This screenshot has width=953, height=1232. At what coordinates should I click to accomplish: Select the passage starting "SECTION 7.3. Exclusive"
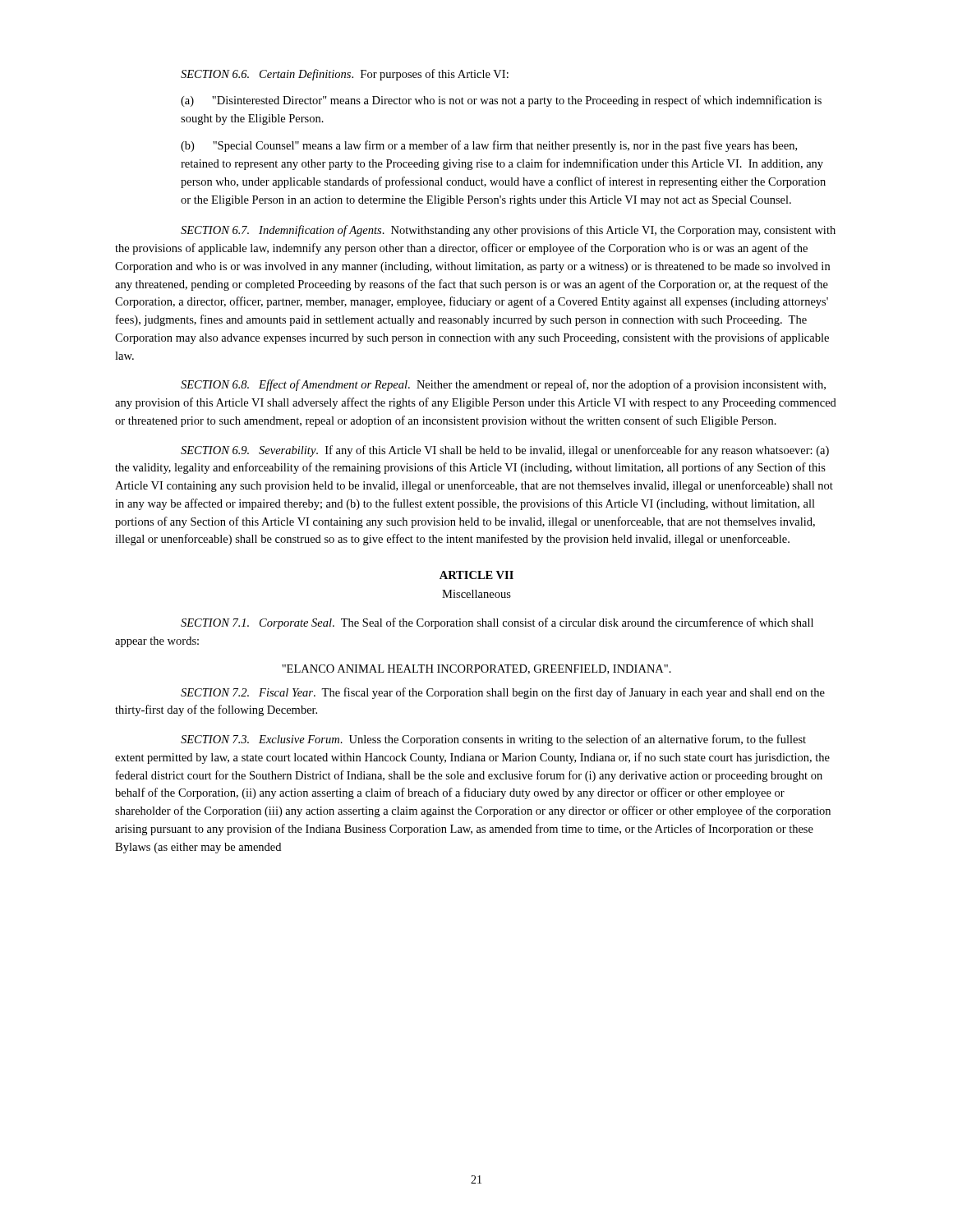point(473,793)
